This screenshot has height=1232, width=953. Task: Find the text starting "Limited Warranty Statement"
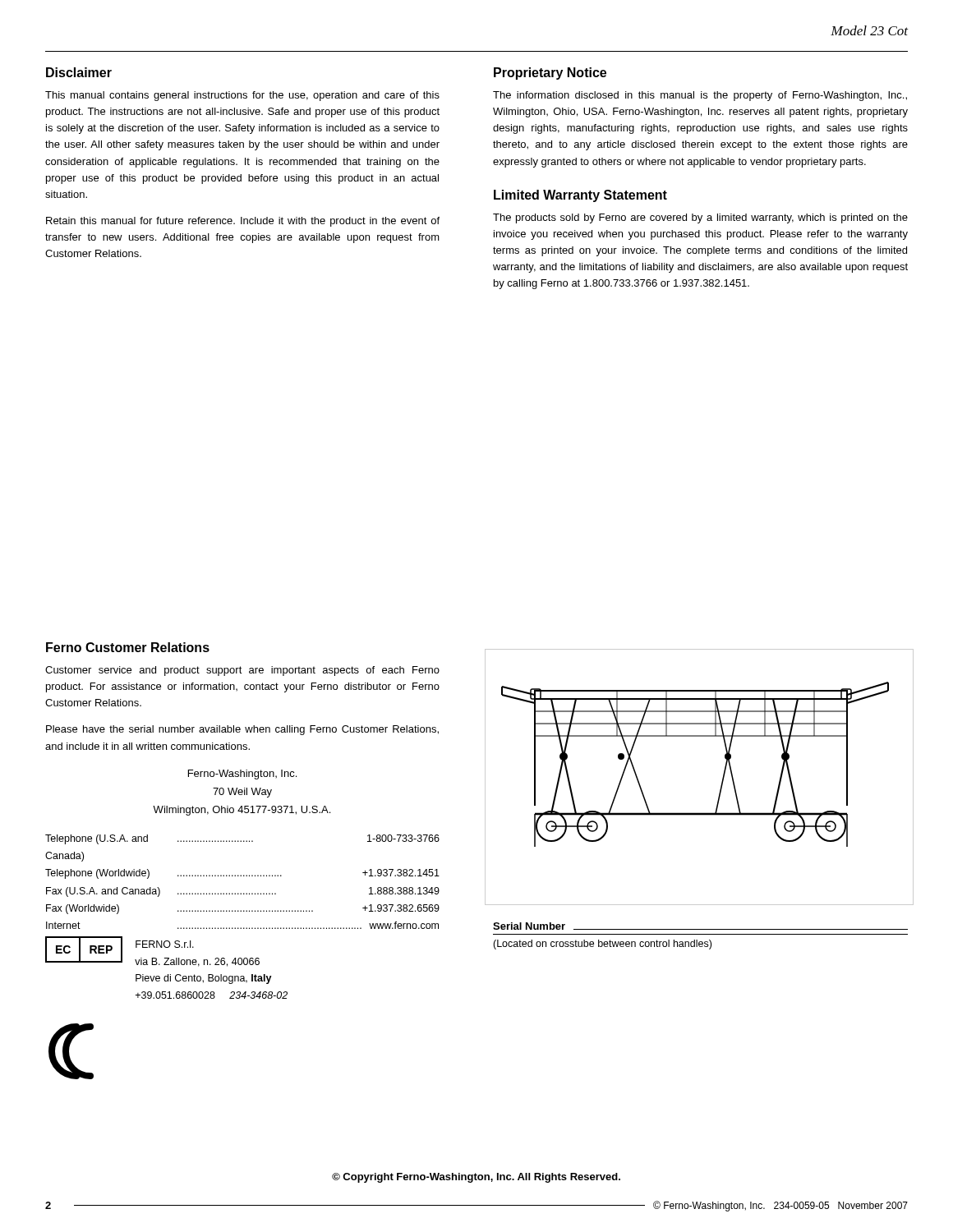pos(580,195)
